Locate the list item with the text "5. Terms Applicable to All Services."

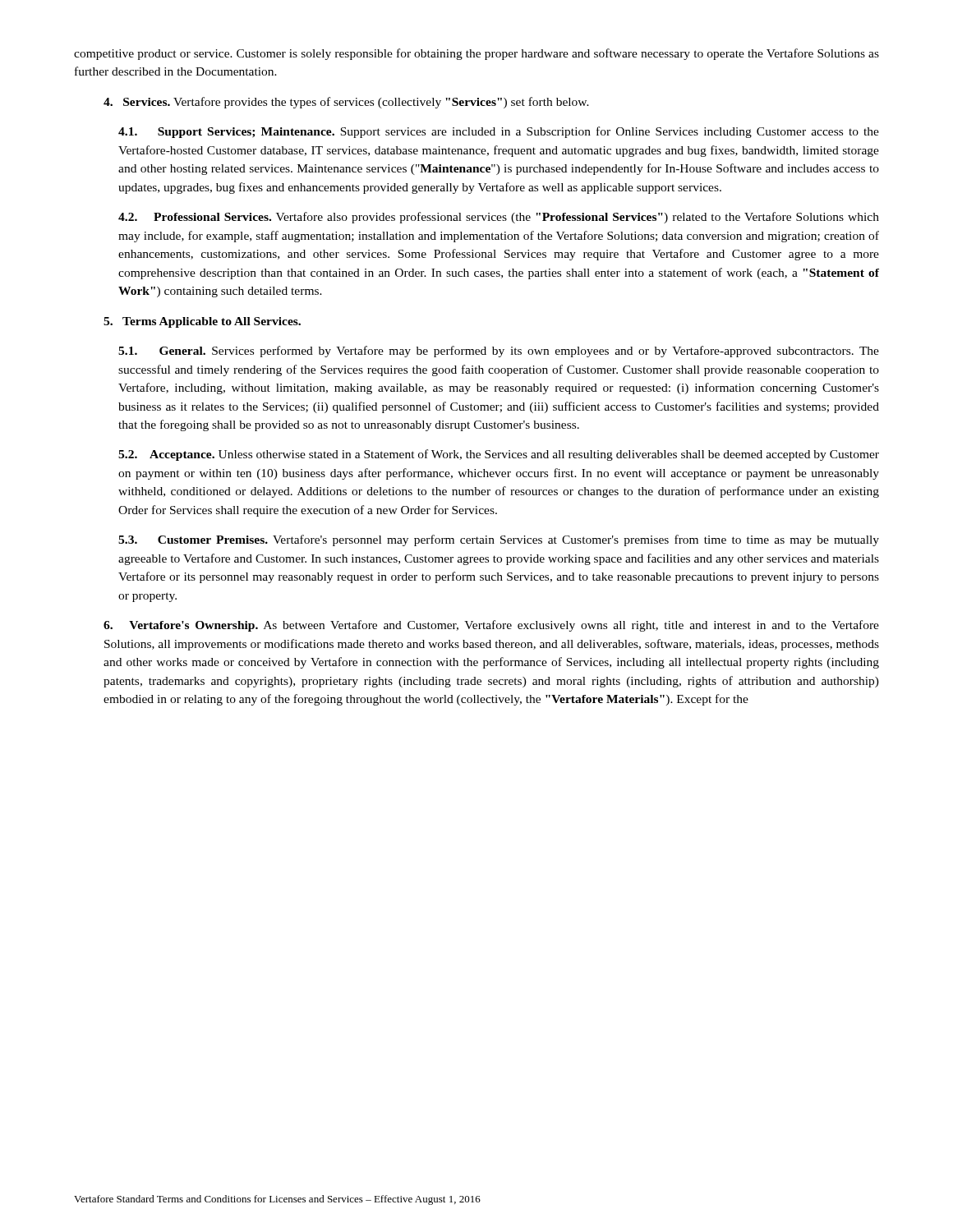(202, 322)
